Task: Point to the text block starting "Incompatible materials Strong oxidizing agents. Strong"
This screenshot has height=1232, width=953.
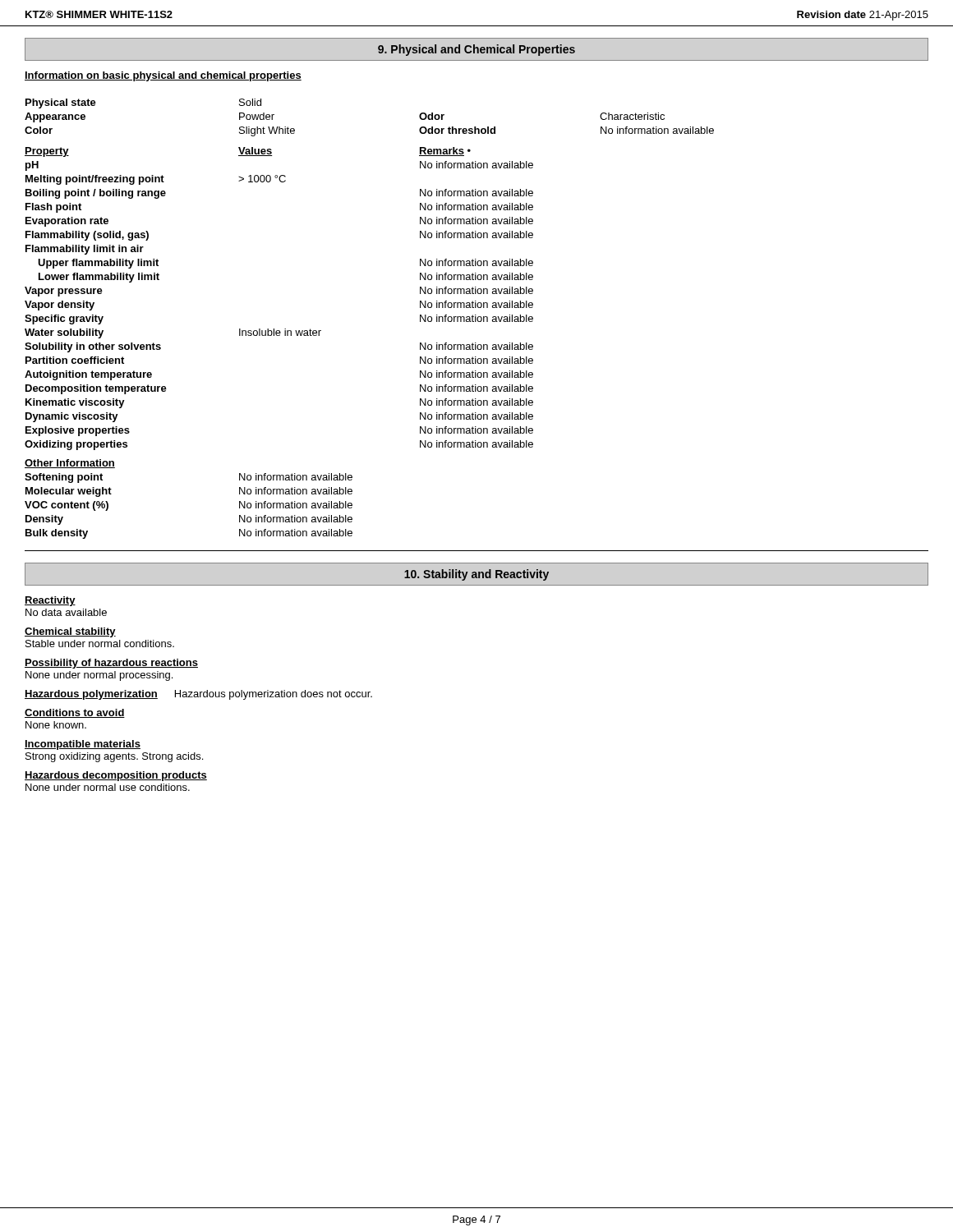Action: pyautogui.click(x=83, y=745)
